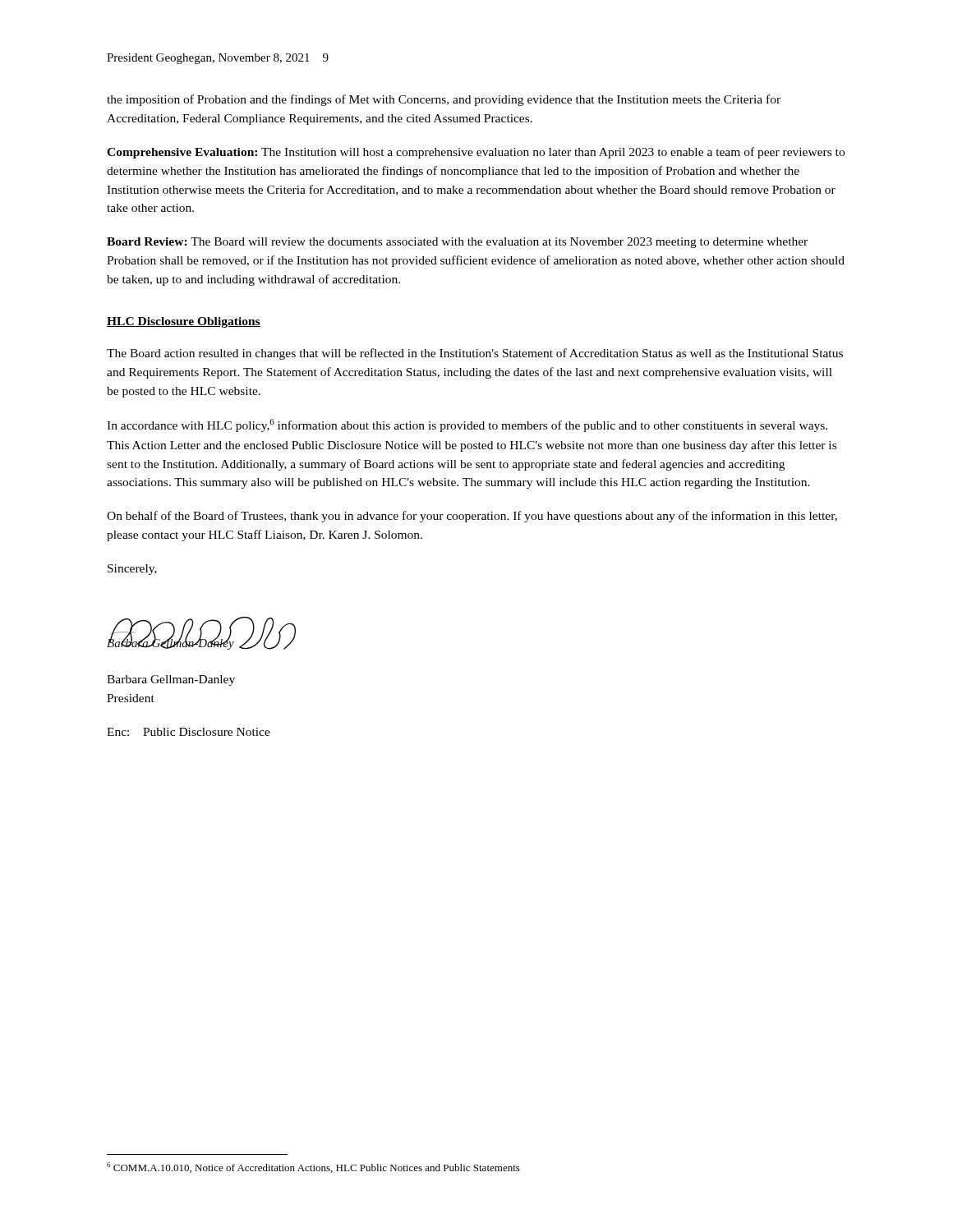Click on the block starting "Board Review: The Board will review the"
Viewport: 953px width, 1232px height.
pos(476,260)
